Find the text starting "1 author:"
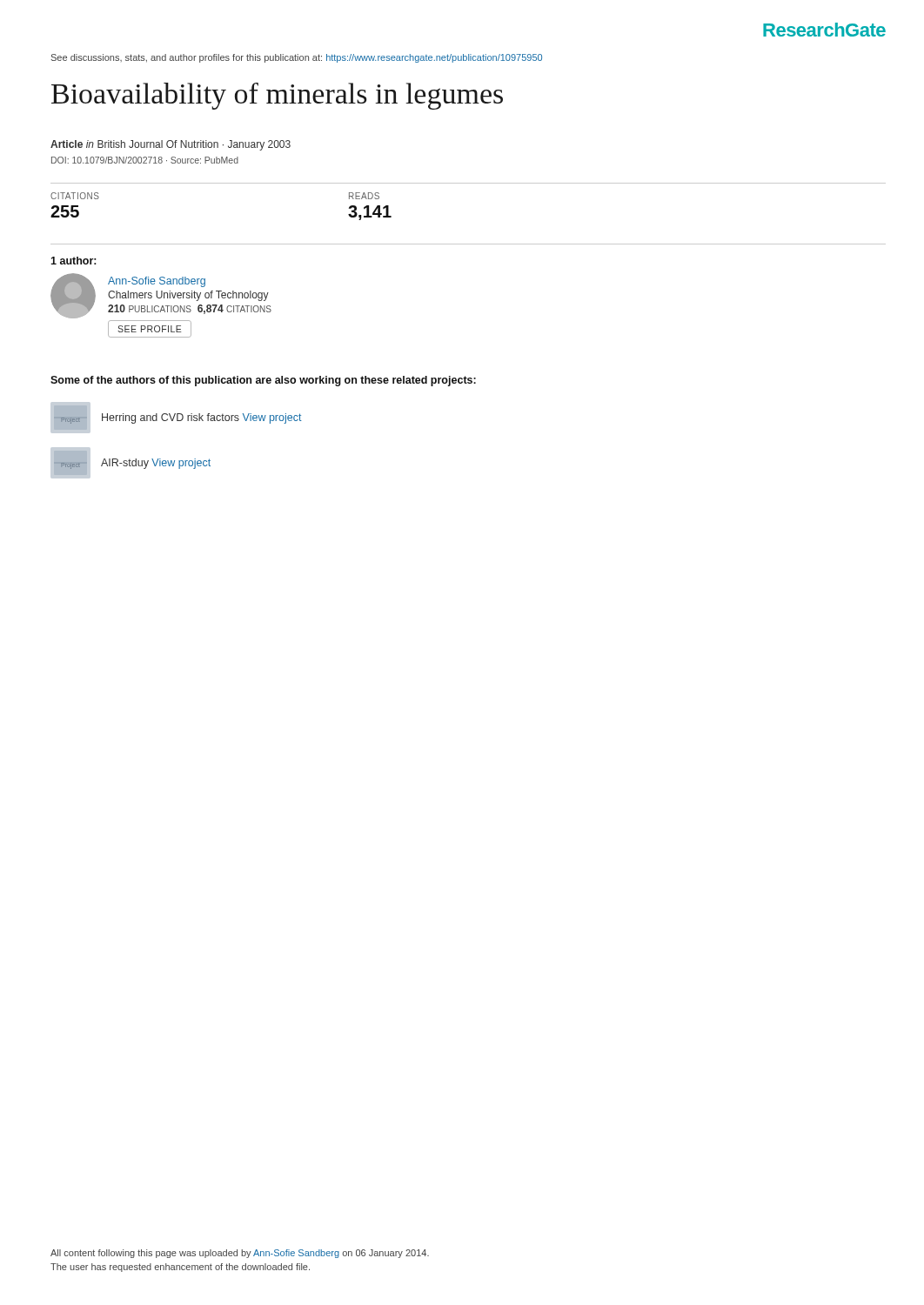Screen dimensions: 1305x924 [x=74, y=261]
